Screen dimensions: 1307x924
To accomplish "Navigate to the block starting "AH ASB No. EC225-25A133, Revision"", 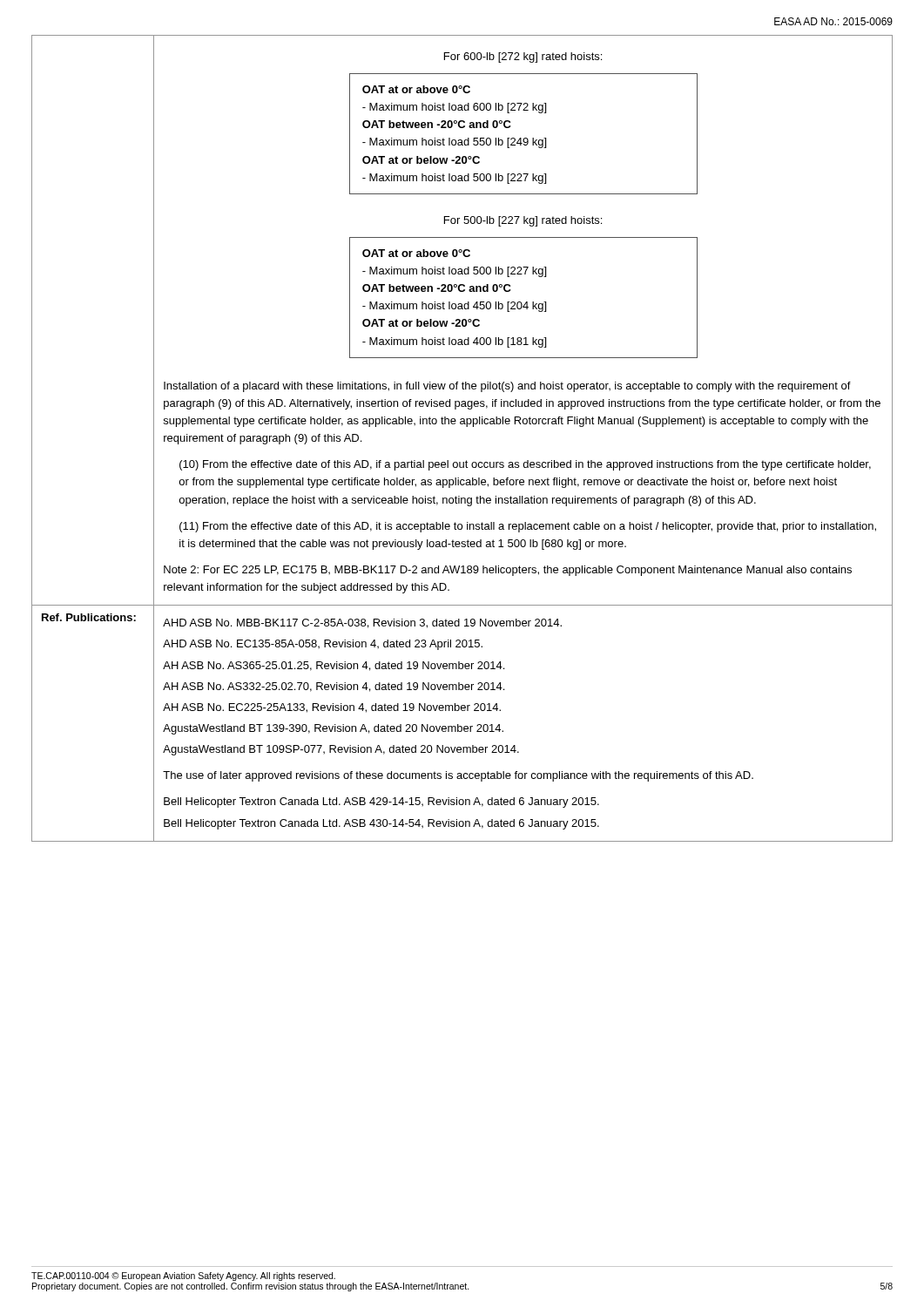I will [332, 707].
